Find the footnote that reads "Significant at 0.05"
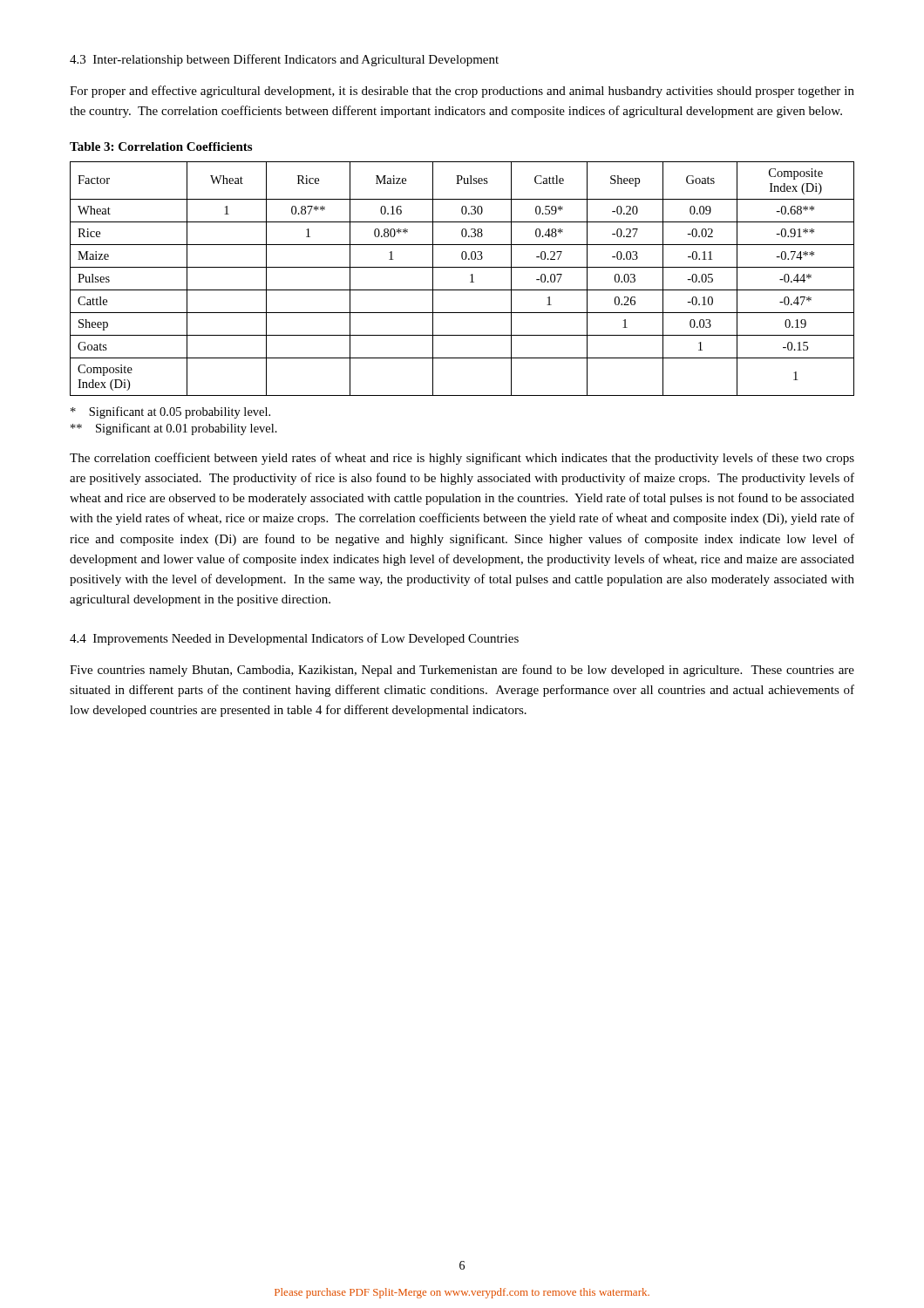This screenshot has height=1308, width=924. point(170,411)
